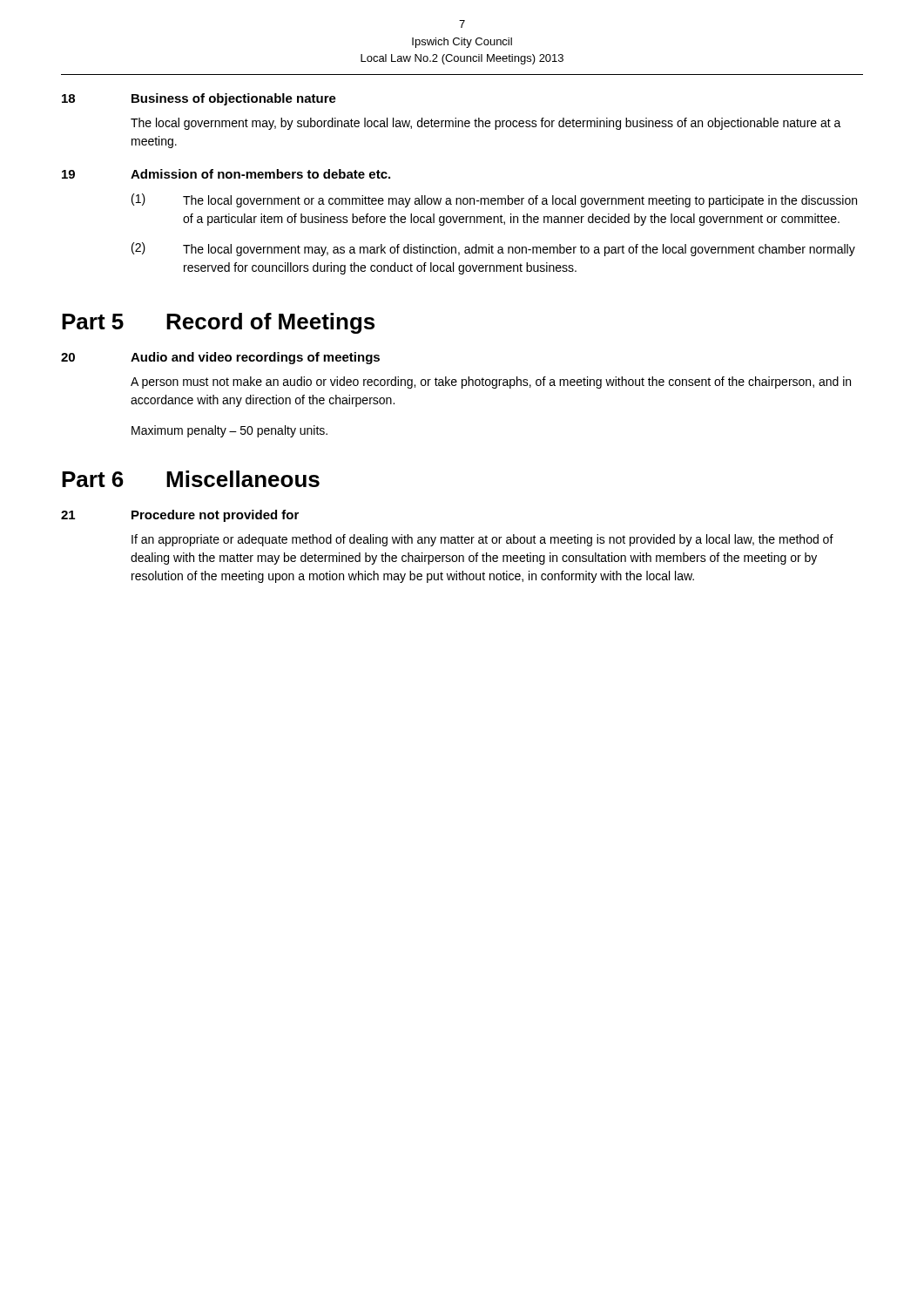Click on the element starting "21 Procedure not provided for"
Image resolution: width=924 pixels, height=1307 pixels.
click(x=180, y=515)
